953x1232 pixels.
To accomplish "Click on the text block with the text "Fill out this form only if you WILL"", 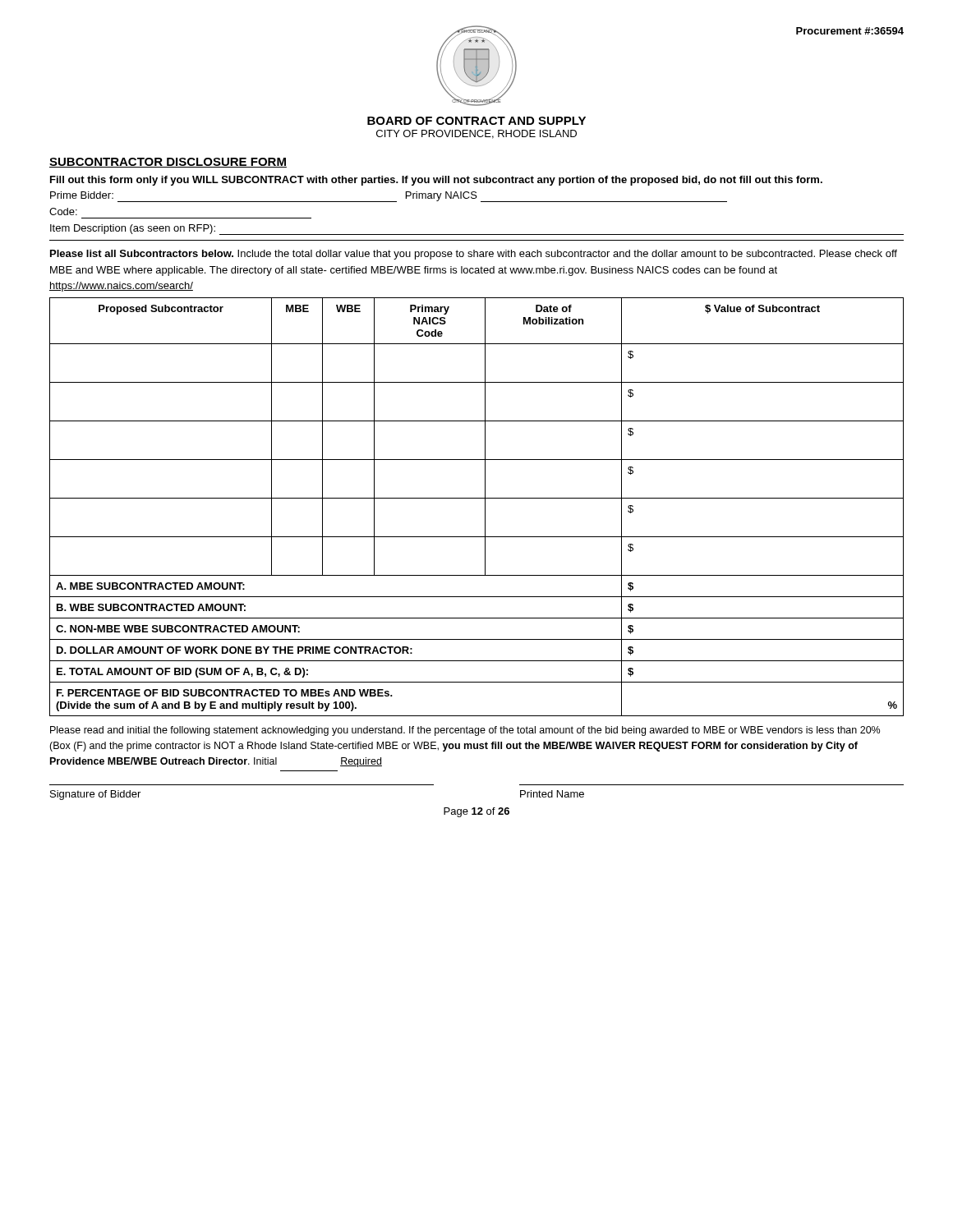I will coord(436,180).
